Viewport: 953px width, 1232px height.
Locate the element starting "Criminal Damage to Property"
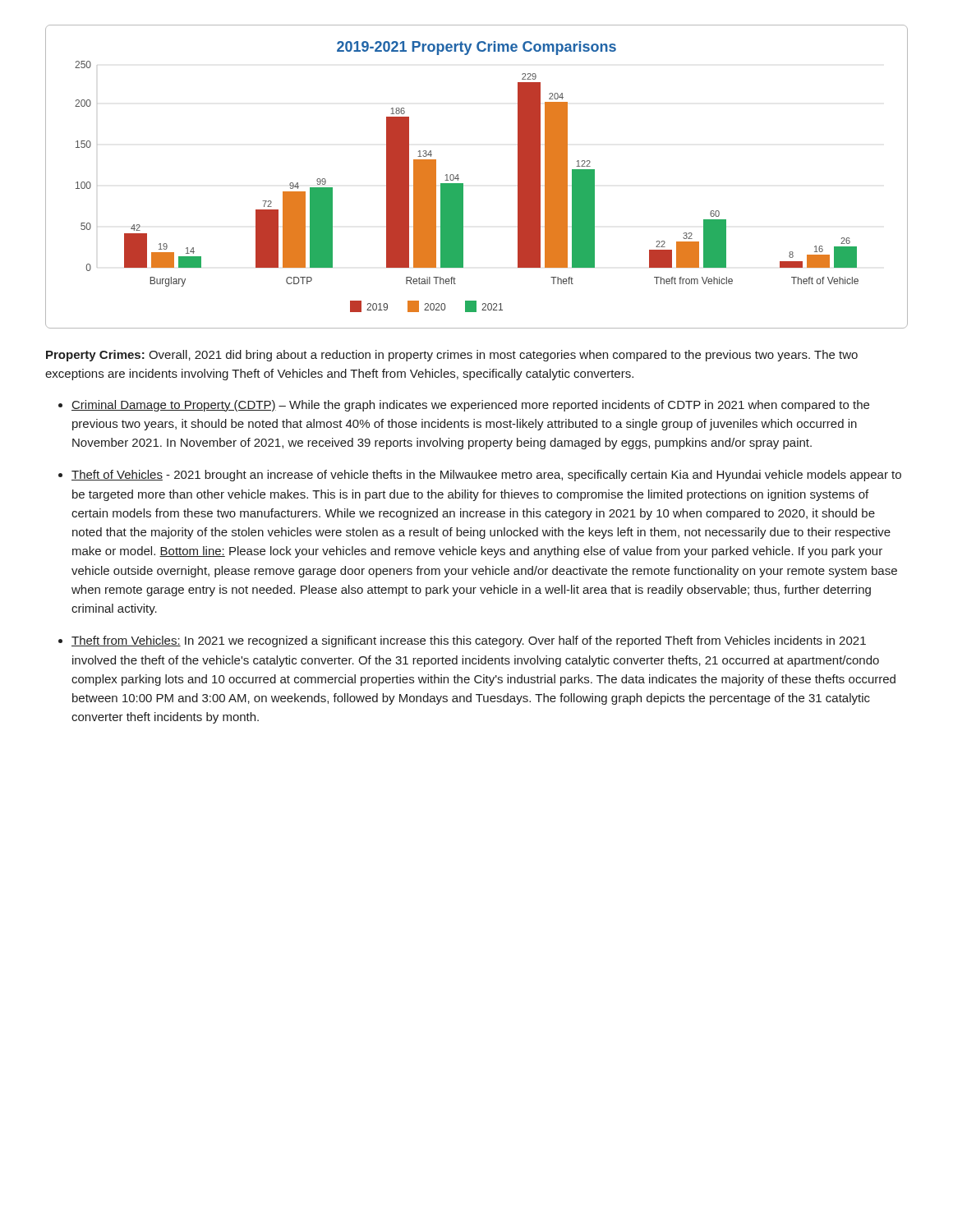471,423
